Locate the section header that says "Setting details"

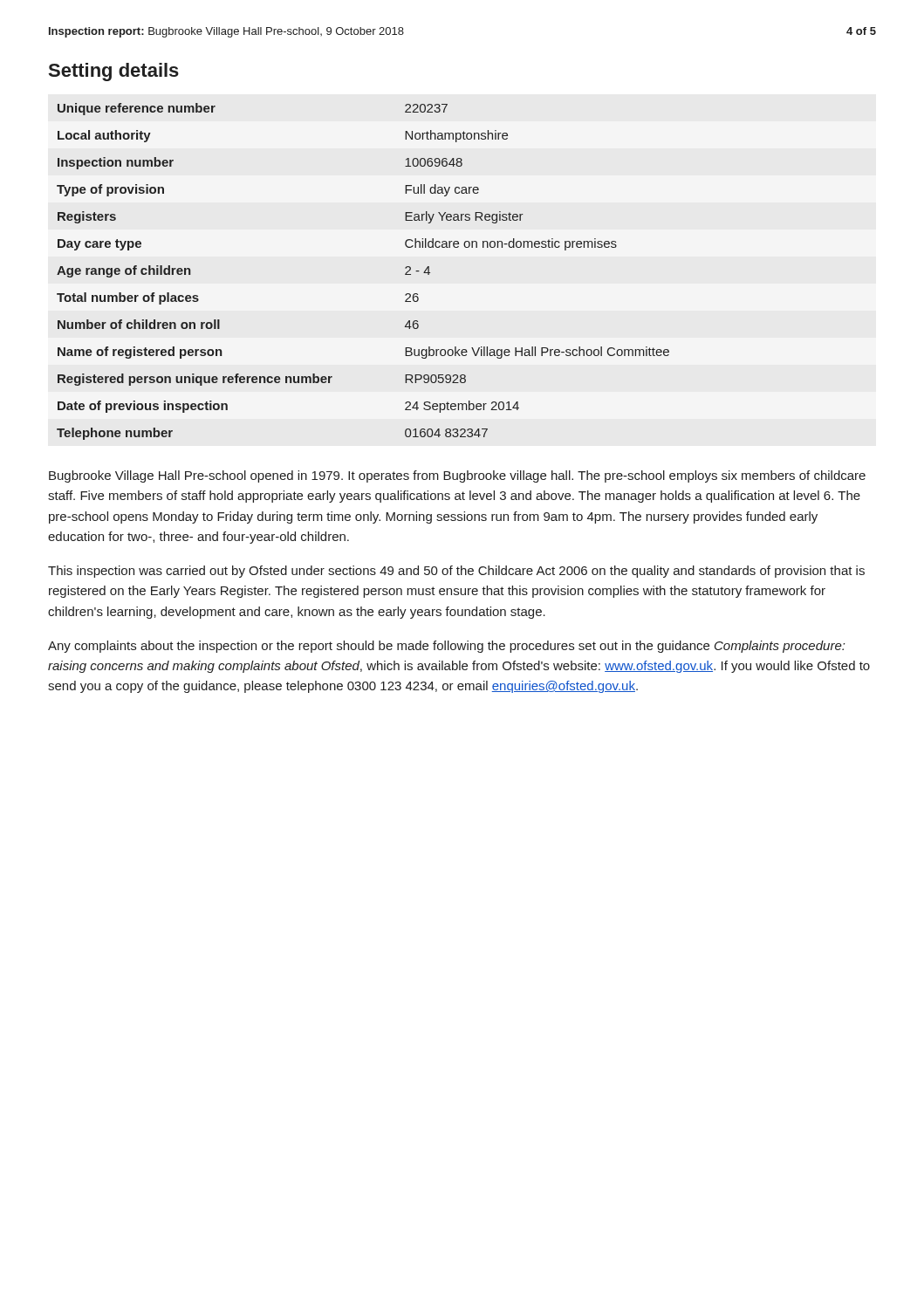[114, 70]
